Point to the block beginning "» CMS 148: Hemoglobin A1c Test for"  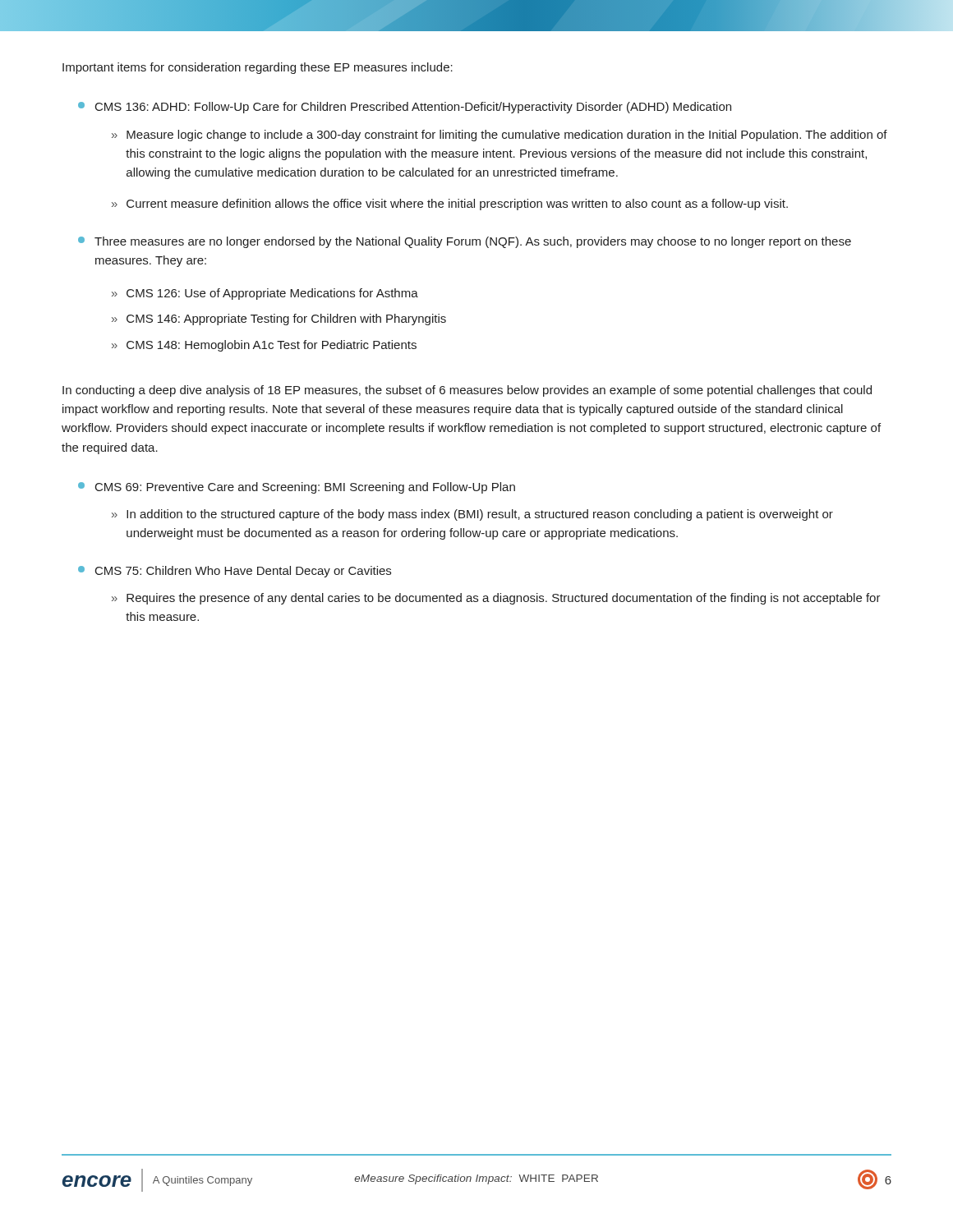tap(264, 346)
